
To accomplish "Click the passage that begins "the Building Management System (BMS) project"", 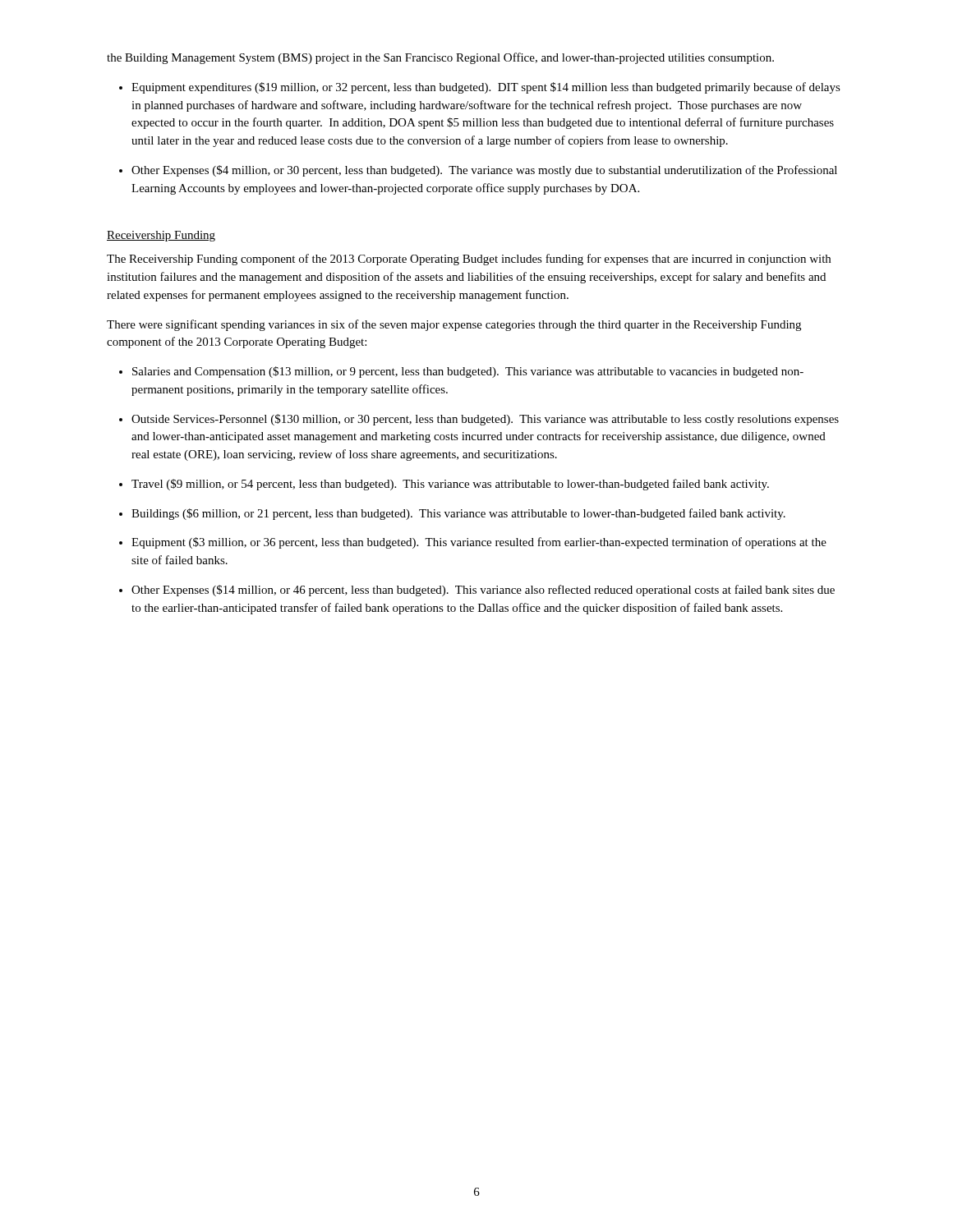I will (441, 57).
